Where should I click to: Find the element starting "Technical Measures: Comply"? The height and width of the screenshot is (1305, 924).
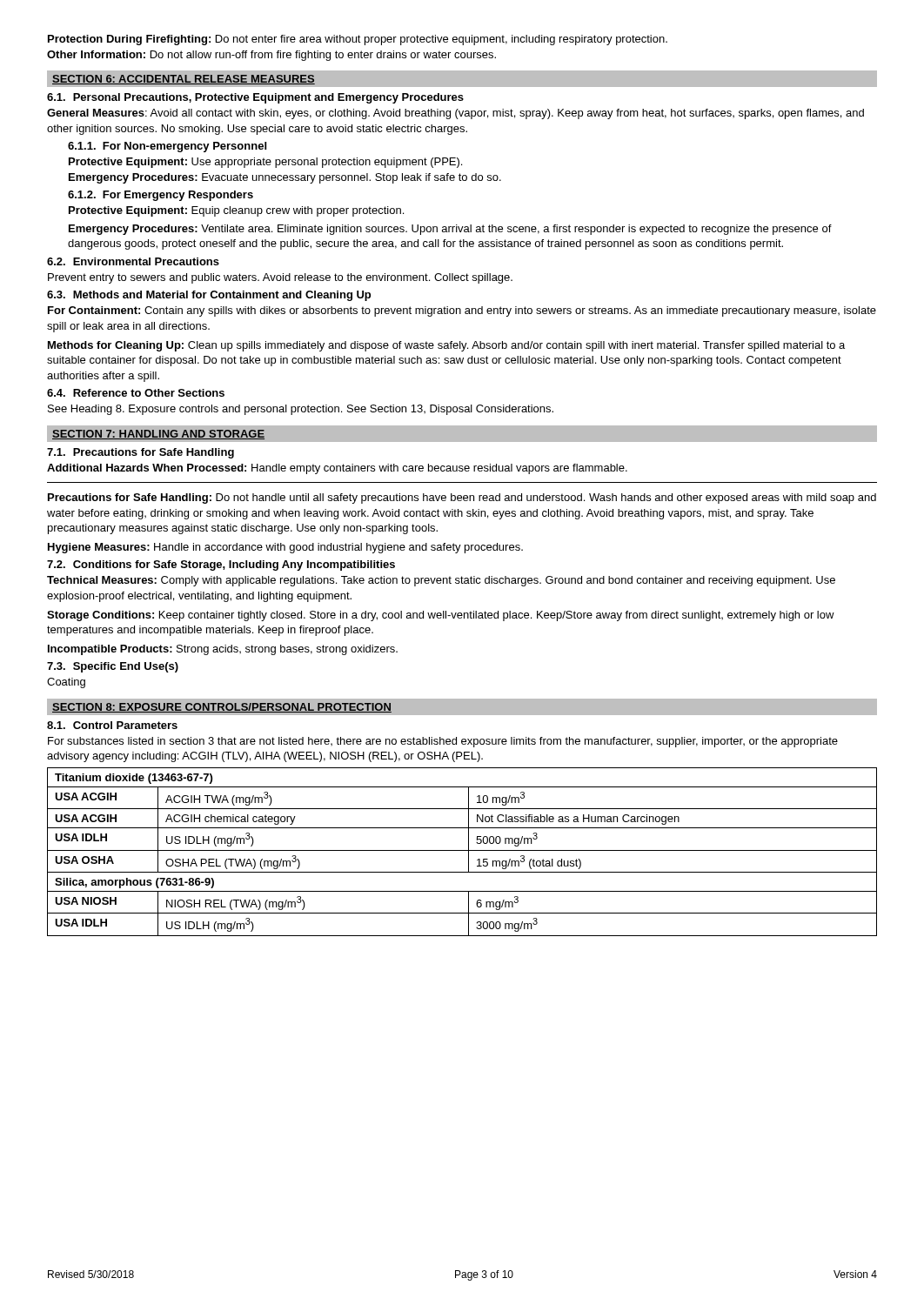pos(441,588)
